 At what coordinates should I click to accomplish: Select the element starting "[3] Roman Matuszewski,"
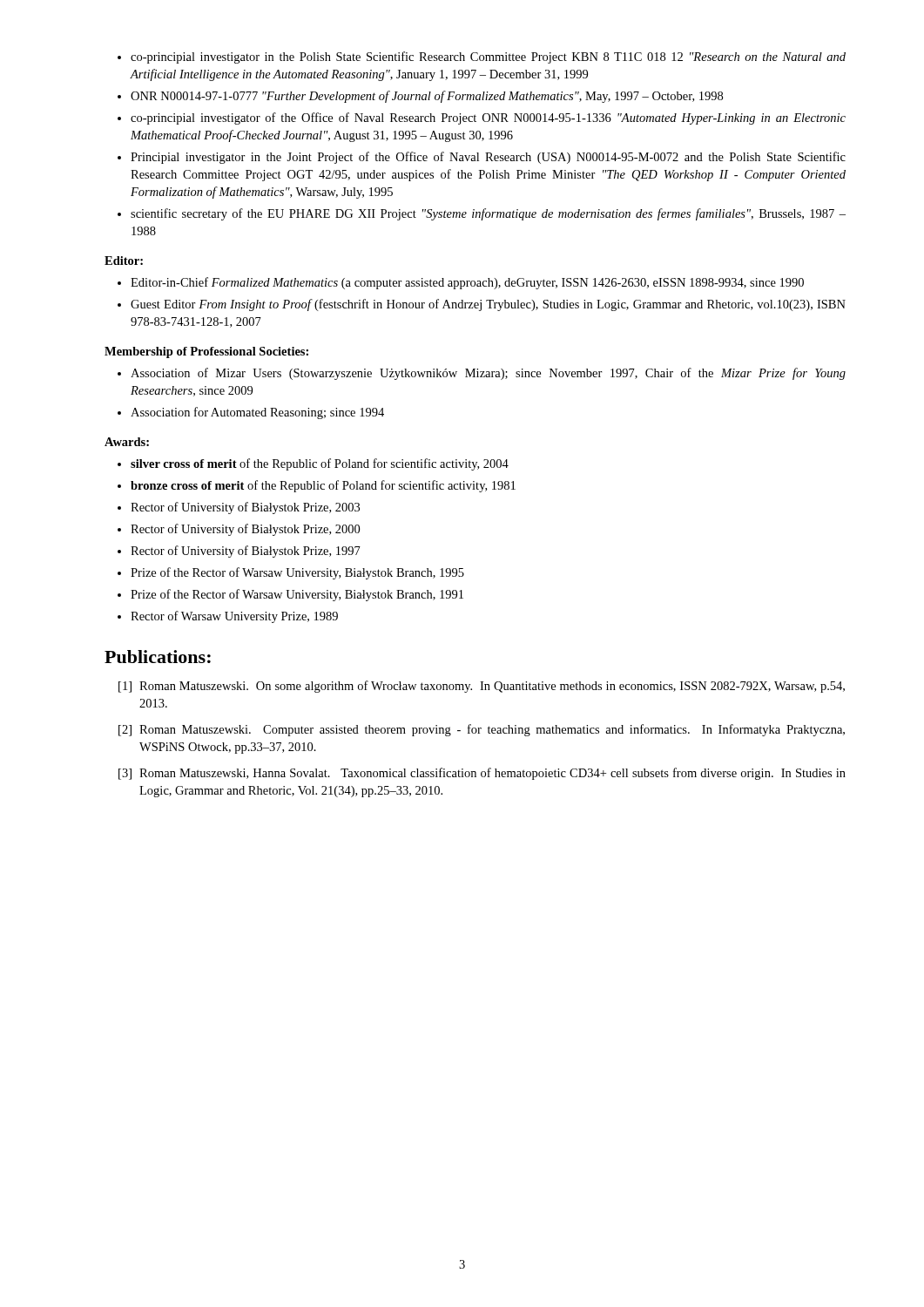(x=475, y=782)
